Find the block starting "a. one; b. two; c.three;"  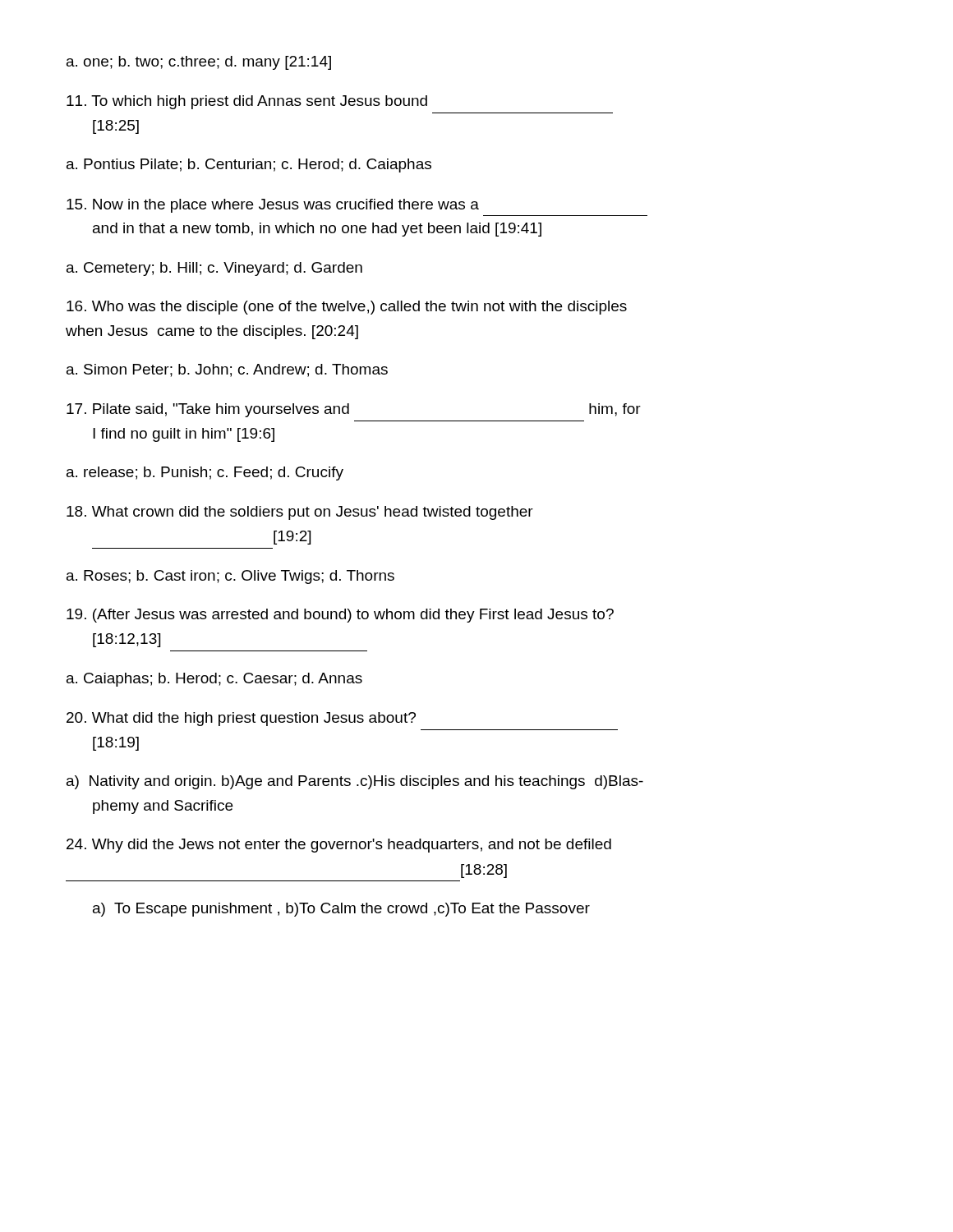[199, 61]
